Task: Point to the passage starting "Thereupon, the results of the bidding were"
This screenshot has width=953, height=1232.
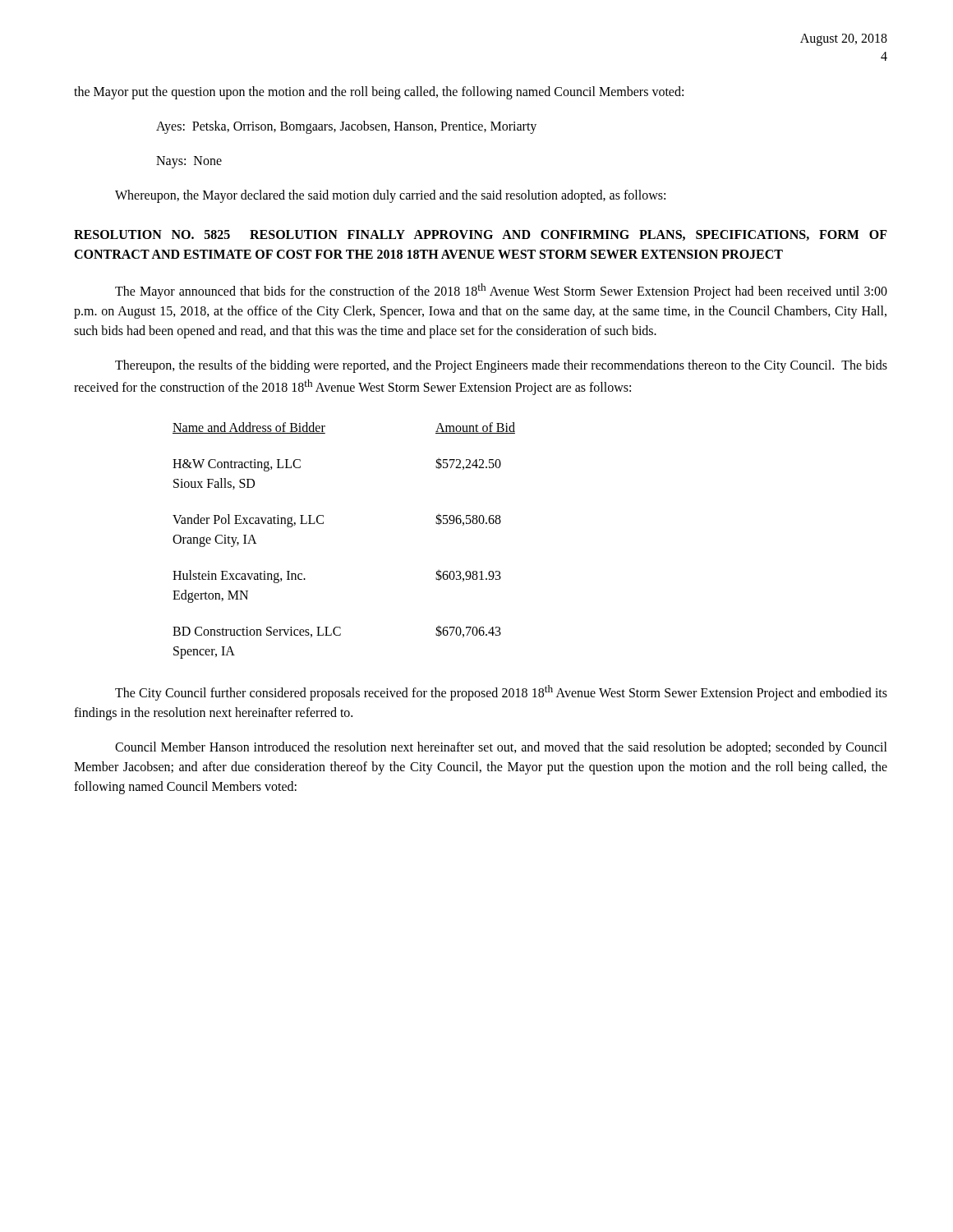Action: click(x=481, y=377)
